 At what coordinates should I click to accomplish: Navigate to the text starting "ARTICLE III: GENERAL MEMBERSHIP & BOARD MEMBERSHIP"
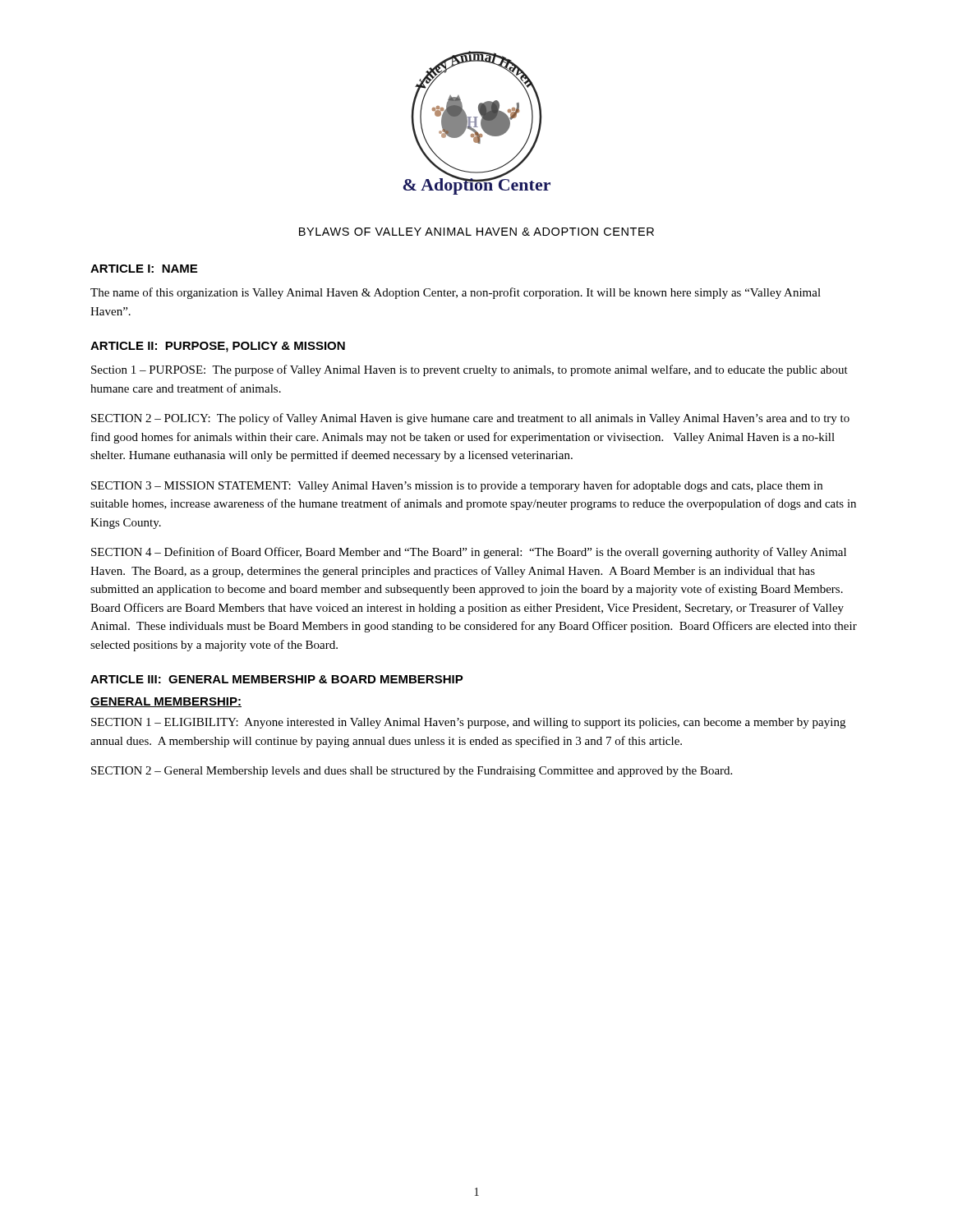[277, 679]
